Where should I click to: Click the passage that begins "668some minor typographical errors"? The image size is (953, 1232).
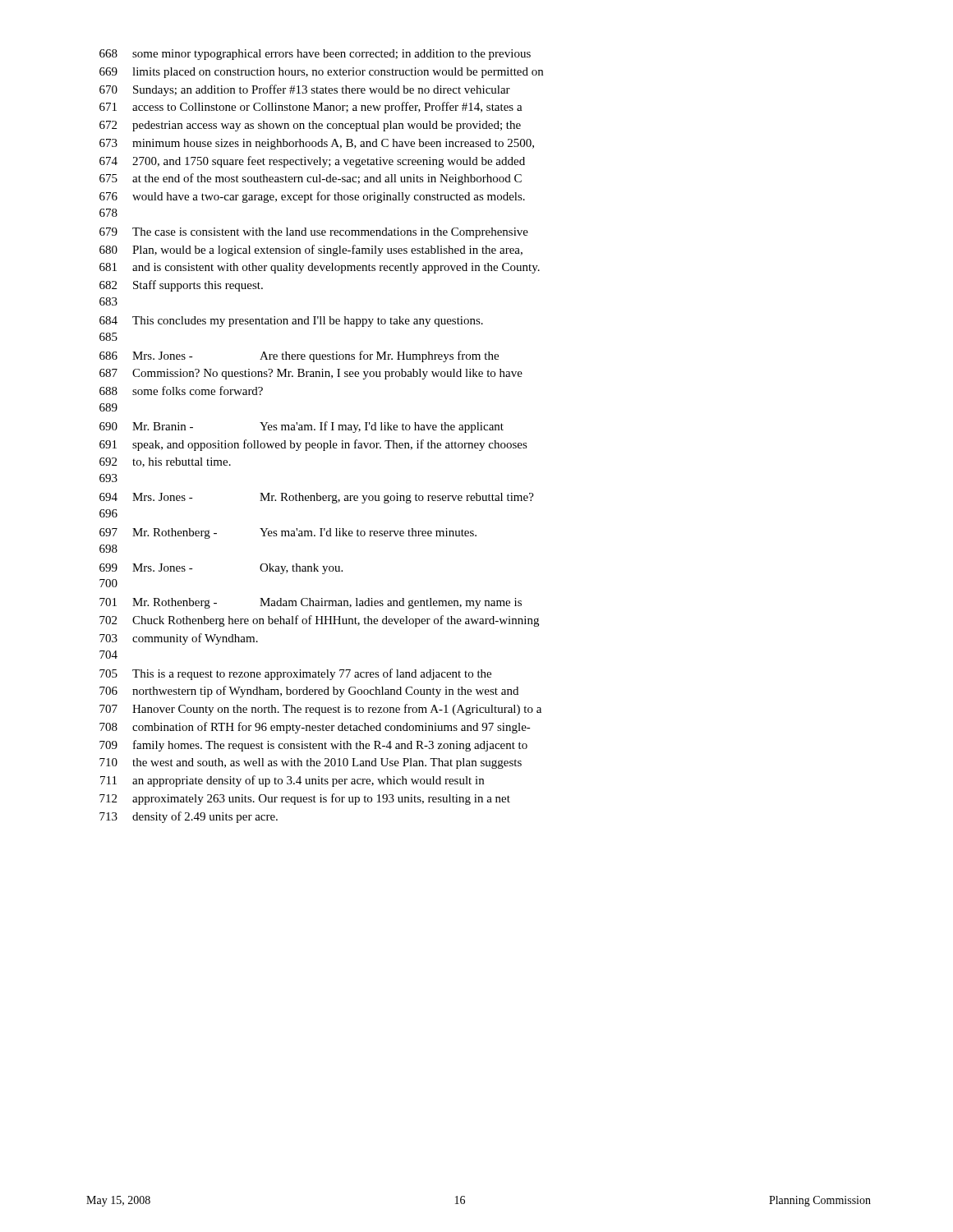pyautogui.click(x=479, y=126)
